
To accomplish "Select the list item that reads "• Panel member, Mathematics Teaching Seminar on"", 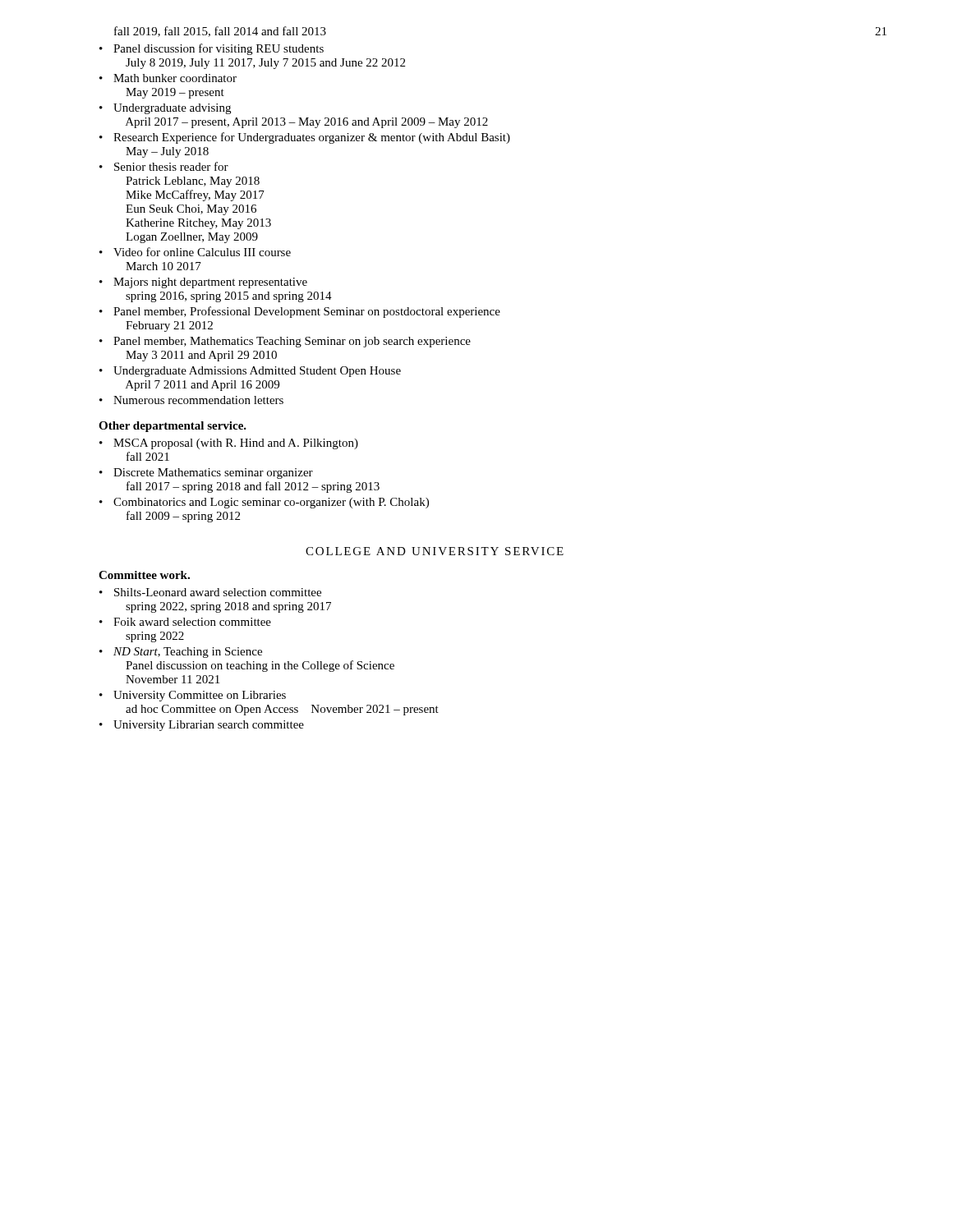I will [435, 348].
